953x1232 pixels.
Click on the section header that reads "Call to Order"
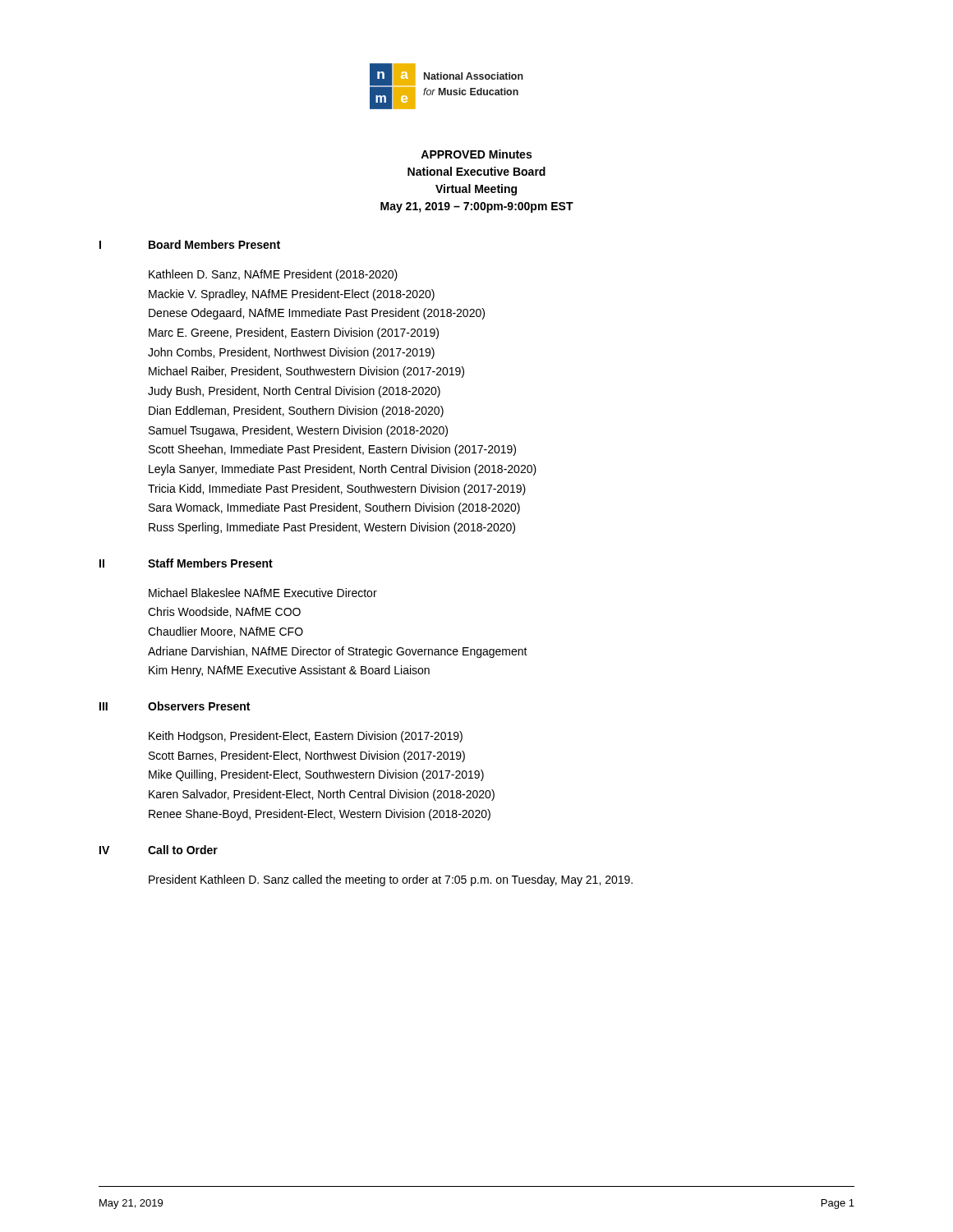[x=183, y=850]
